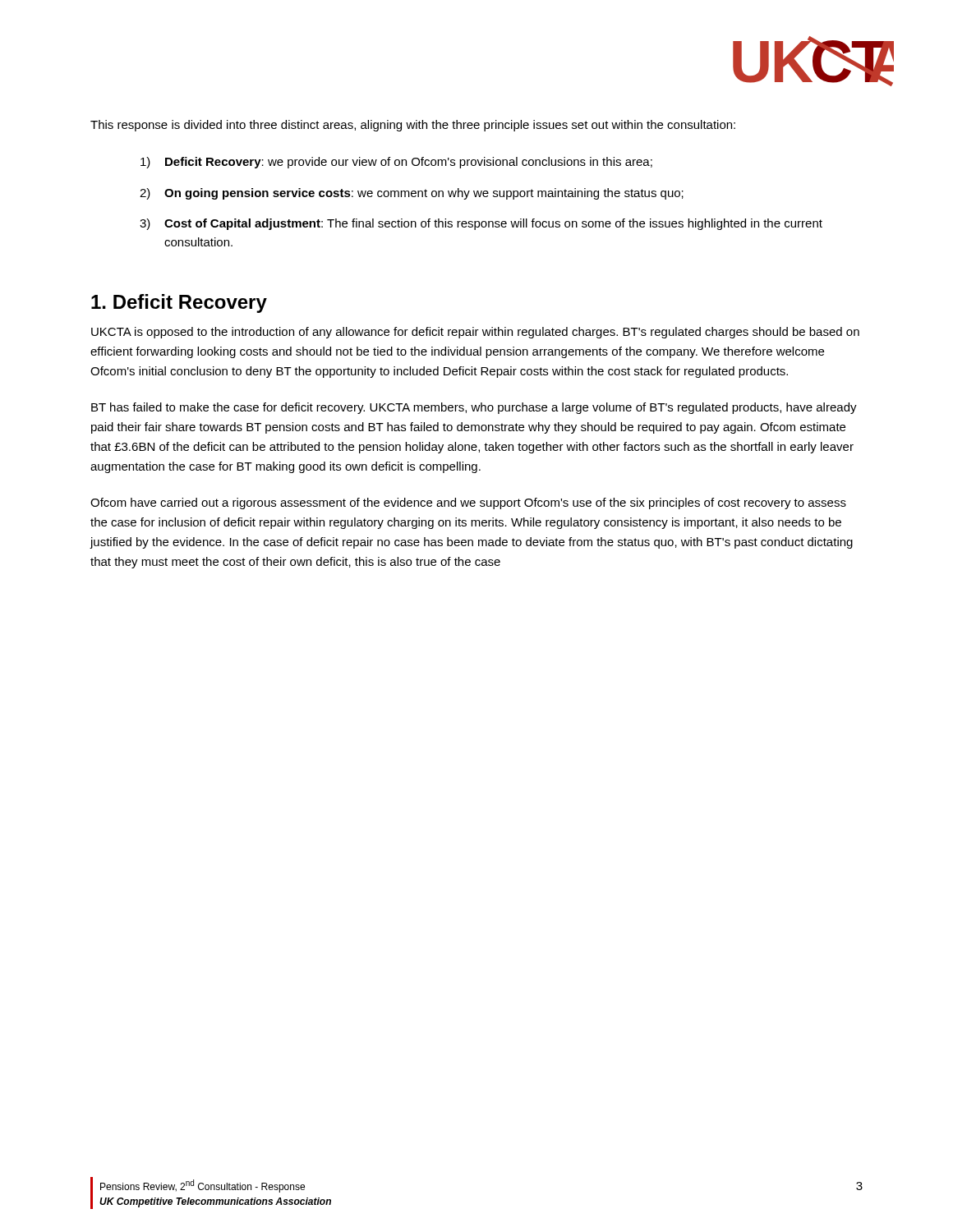Find the block starting "2) On going"
The width and height of the screenshot is (953, 1232).
pyautogui.click(x=501, y=192)
